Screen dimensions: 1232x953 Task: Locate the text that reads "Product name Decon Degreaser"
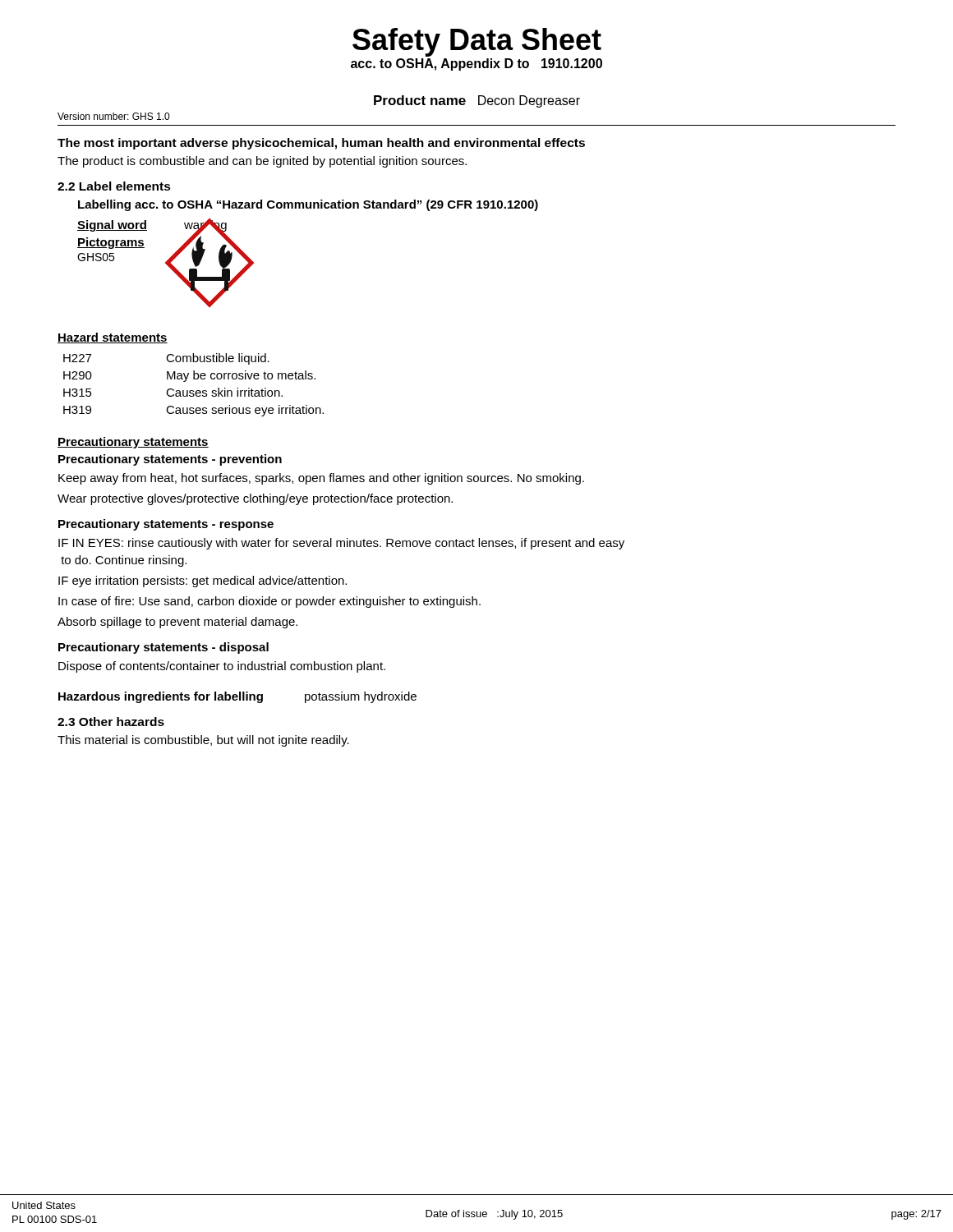click(x=476, y=101)
